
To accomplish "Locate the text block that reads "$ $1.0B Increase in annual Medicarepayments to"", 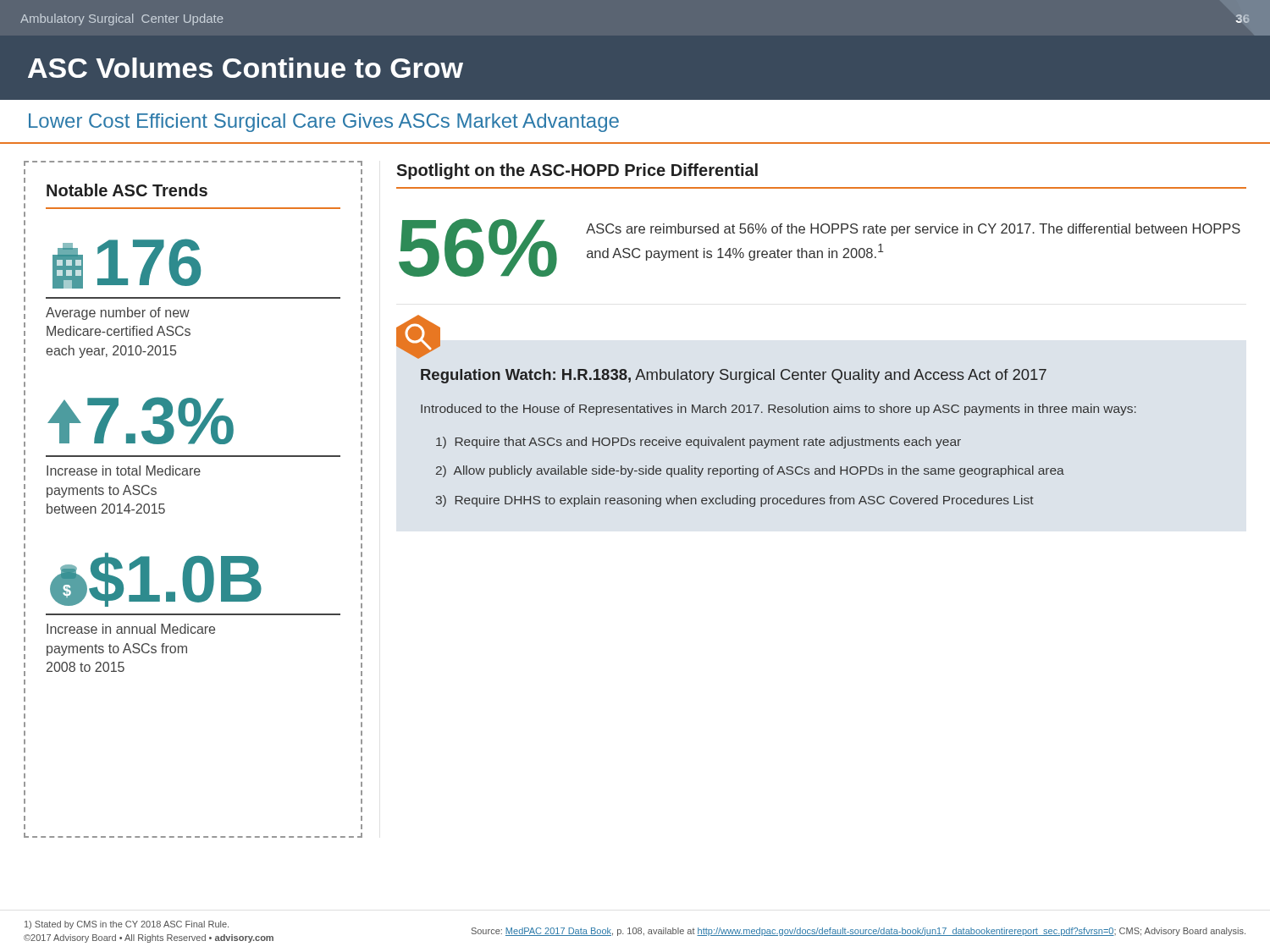I will point(193,612).
